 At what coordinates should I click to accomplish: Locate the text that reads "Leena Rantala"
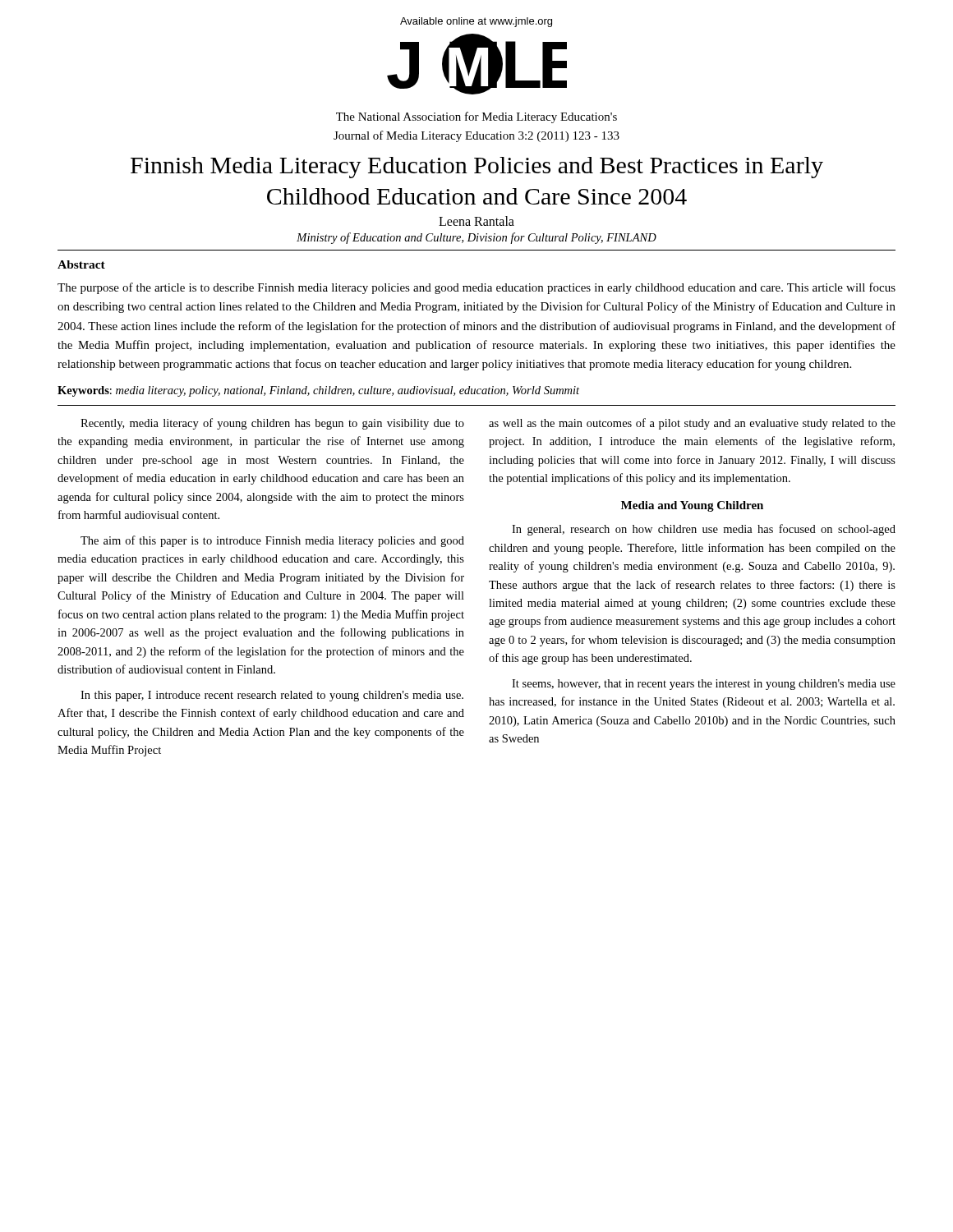(476, 221)
